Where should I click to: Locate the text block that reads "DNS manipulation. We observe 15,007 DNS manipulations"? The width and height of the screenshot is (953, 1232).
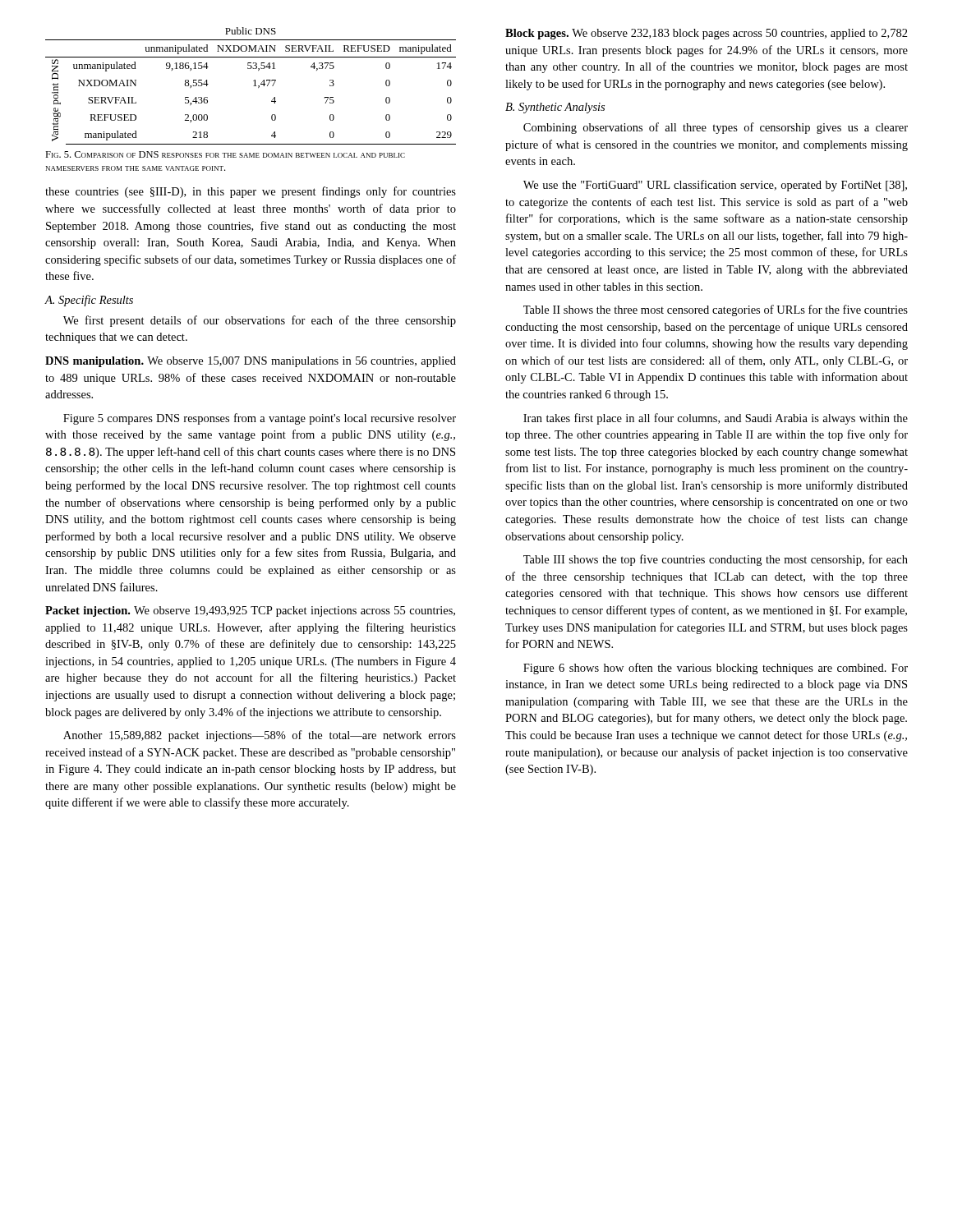coord(251,377)
